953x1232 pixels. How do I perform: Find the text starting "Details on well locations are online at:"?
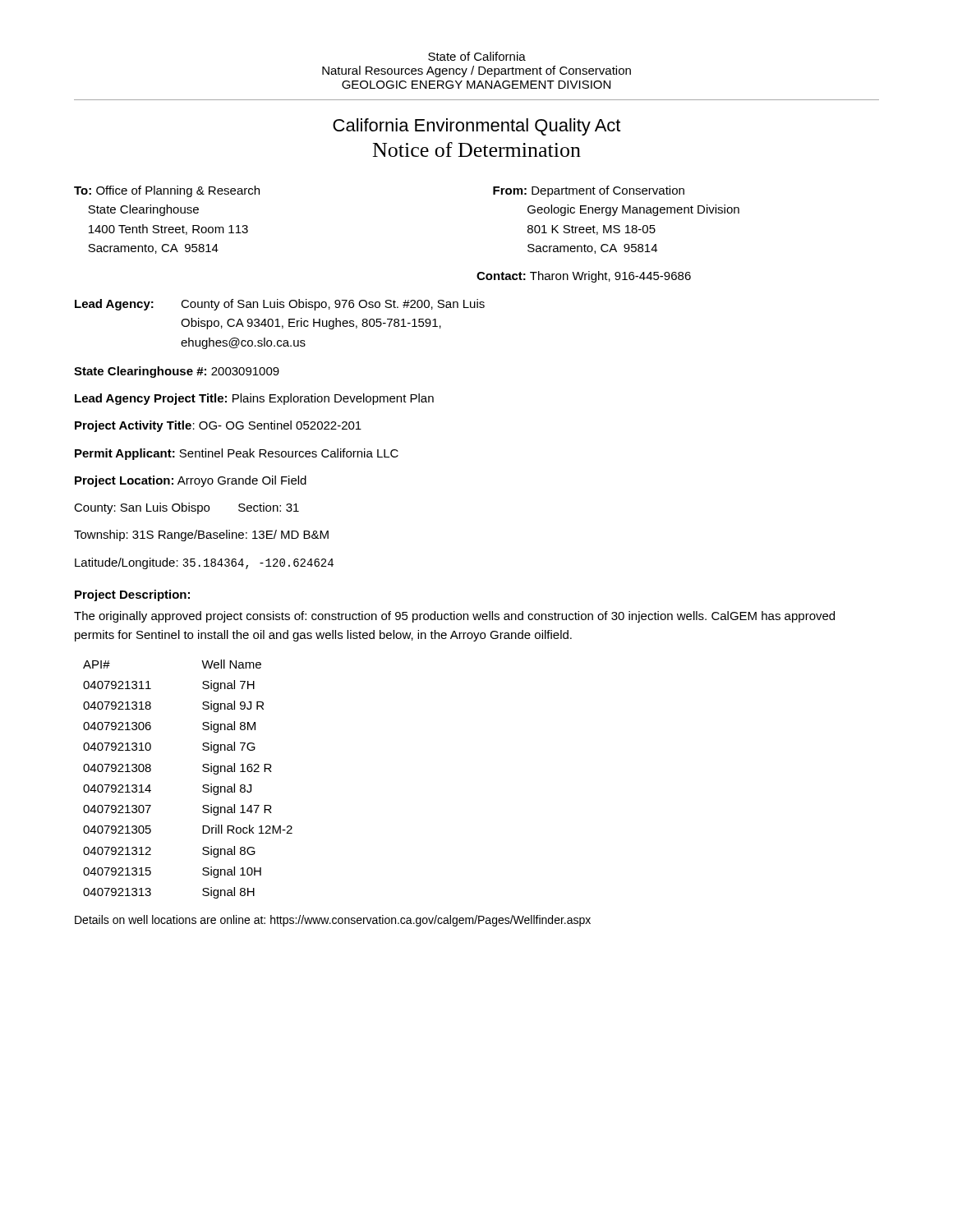[x=332, y=920]
